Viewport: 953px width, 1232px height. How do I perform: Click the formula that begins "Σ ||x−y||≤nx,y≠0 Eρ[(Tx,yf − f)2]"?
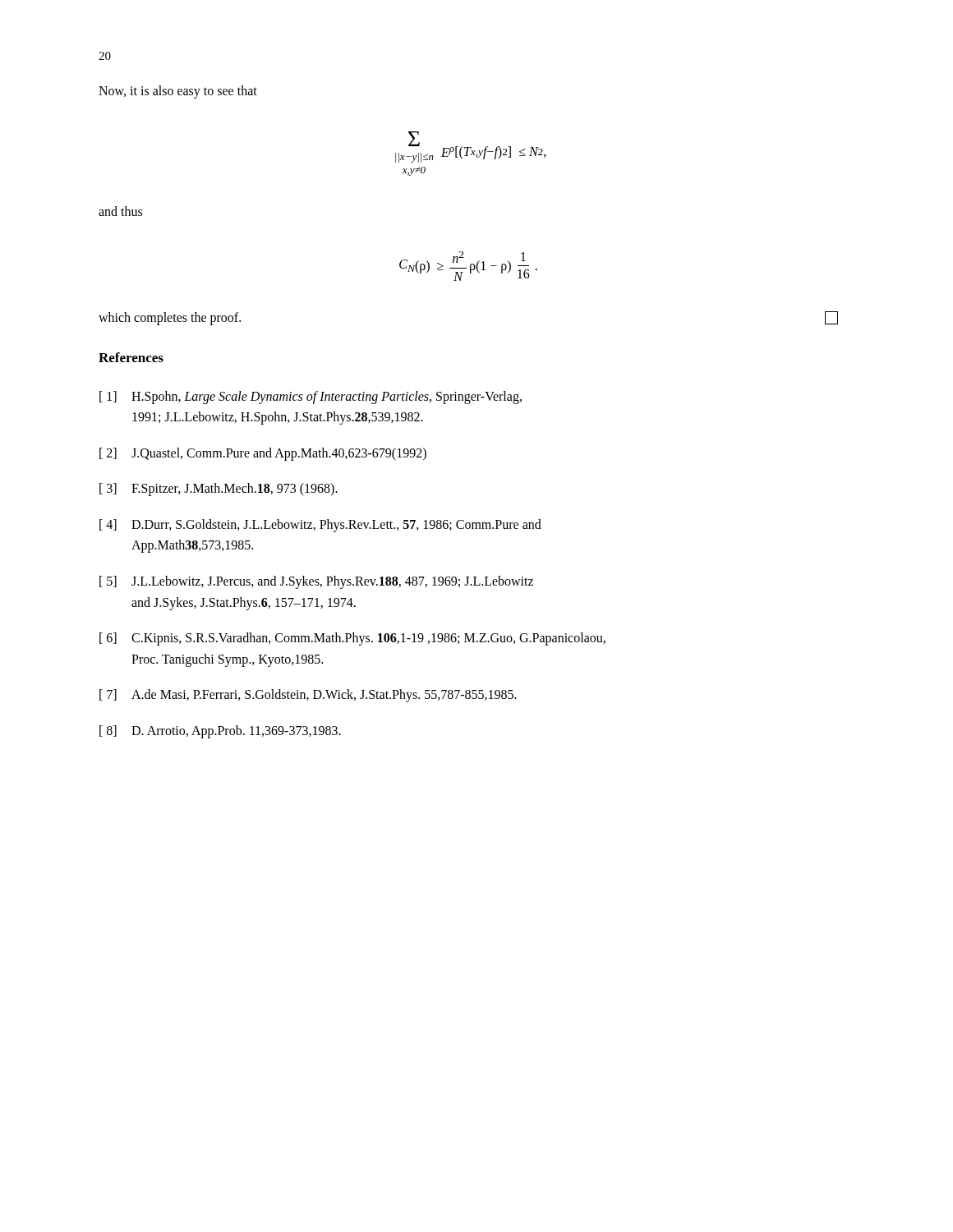pos(468,152)
